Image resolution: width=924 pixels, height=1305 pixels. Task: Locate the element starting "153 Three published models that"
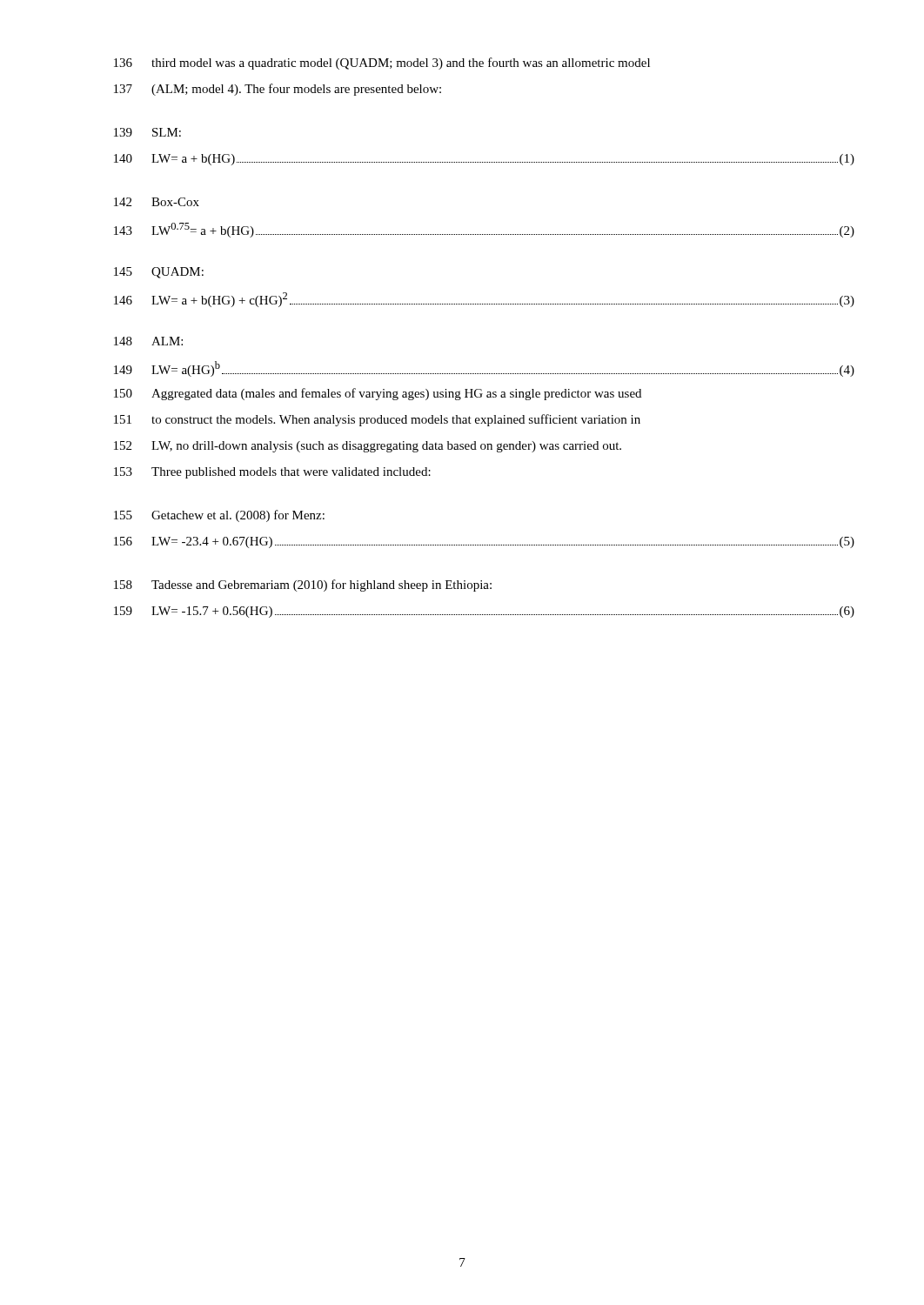272,473
